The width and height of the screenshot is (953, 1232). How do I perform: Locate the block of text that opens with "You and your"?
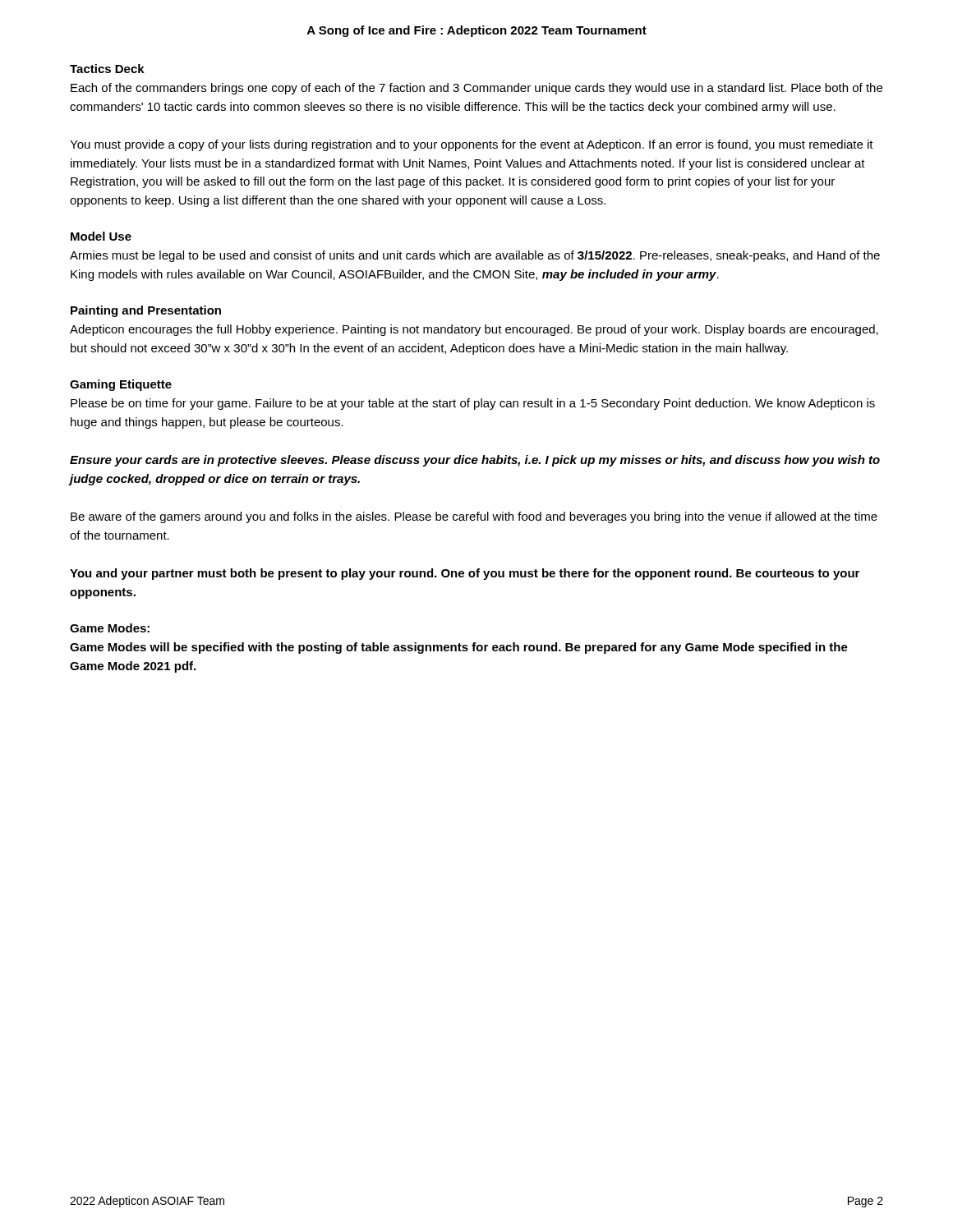(x=465, y=582)
